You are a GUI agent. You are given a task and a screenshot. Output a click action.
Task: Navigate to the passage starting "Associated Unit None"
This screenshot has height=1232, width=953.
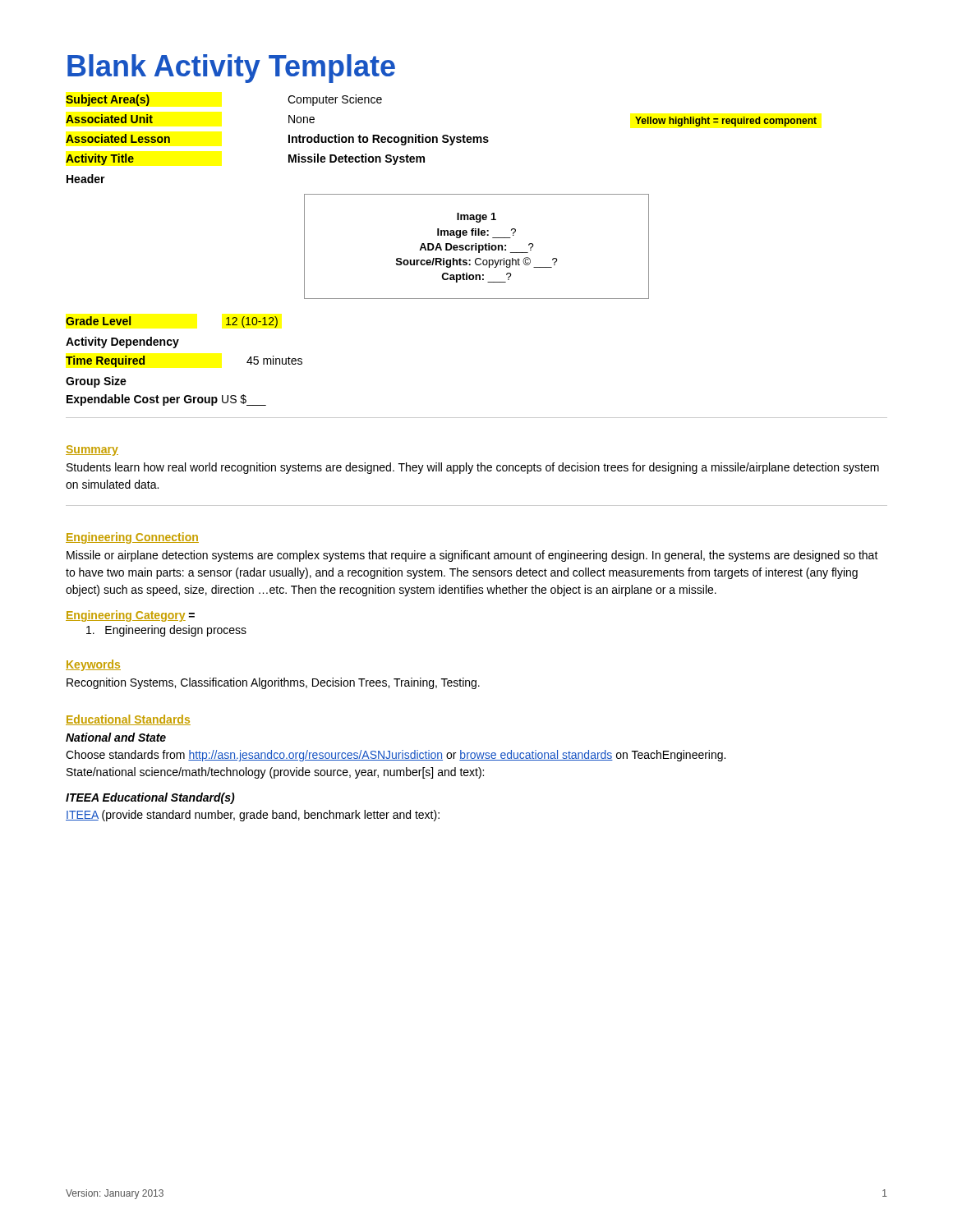click(108, 119)
